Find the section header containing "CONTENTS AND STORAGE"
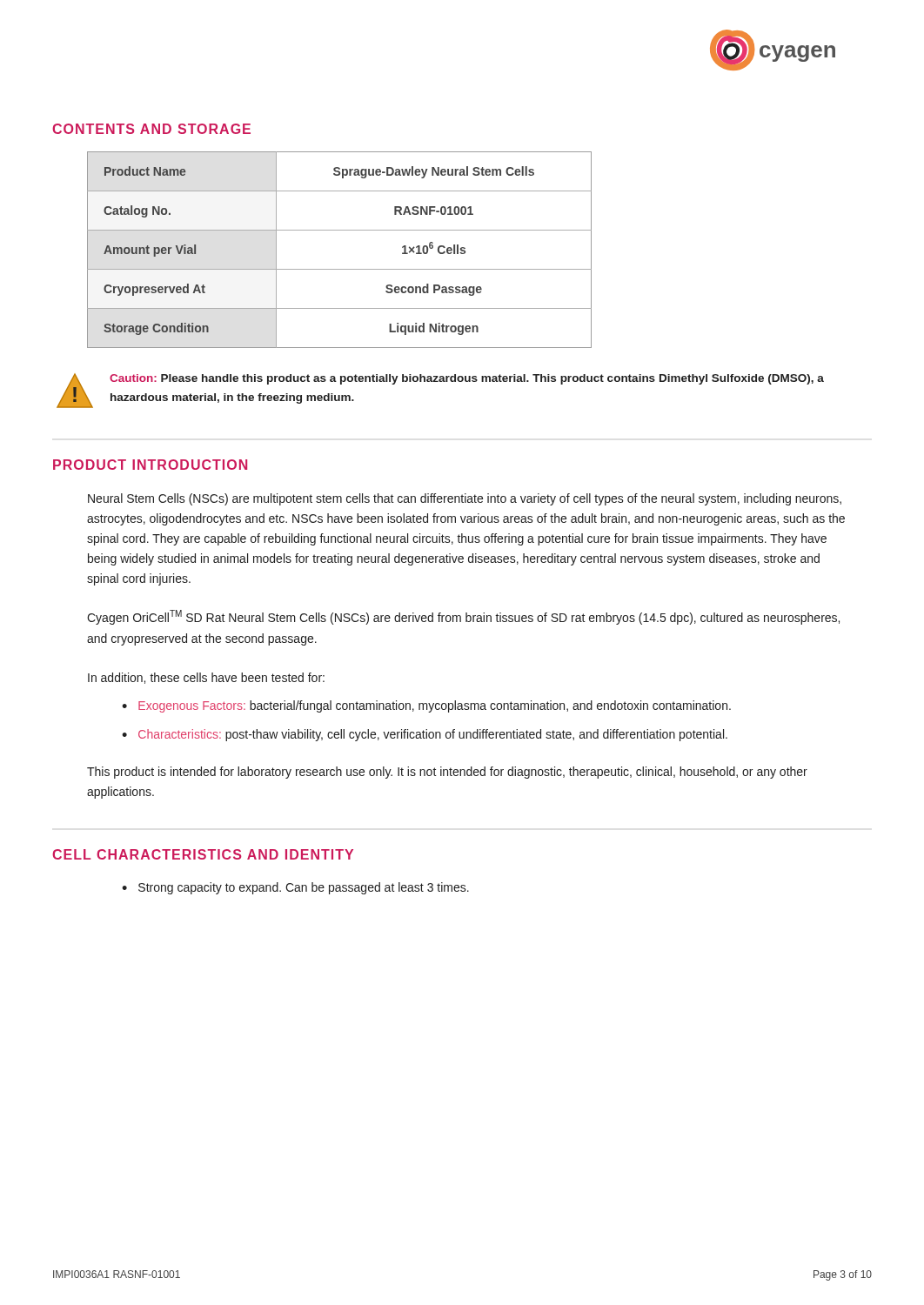Viewport: 924px width, 1305px height. pos(152,129)
